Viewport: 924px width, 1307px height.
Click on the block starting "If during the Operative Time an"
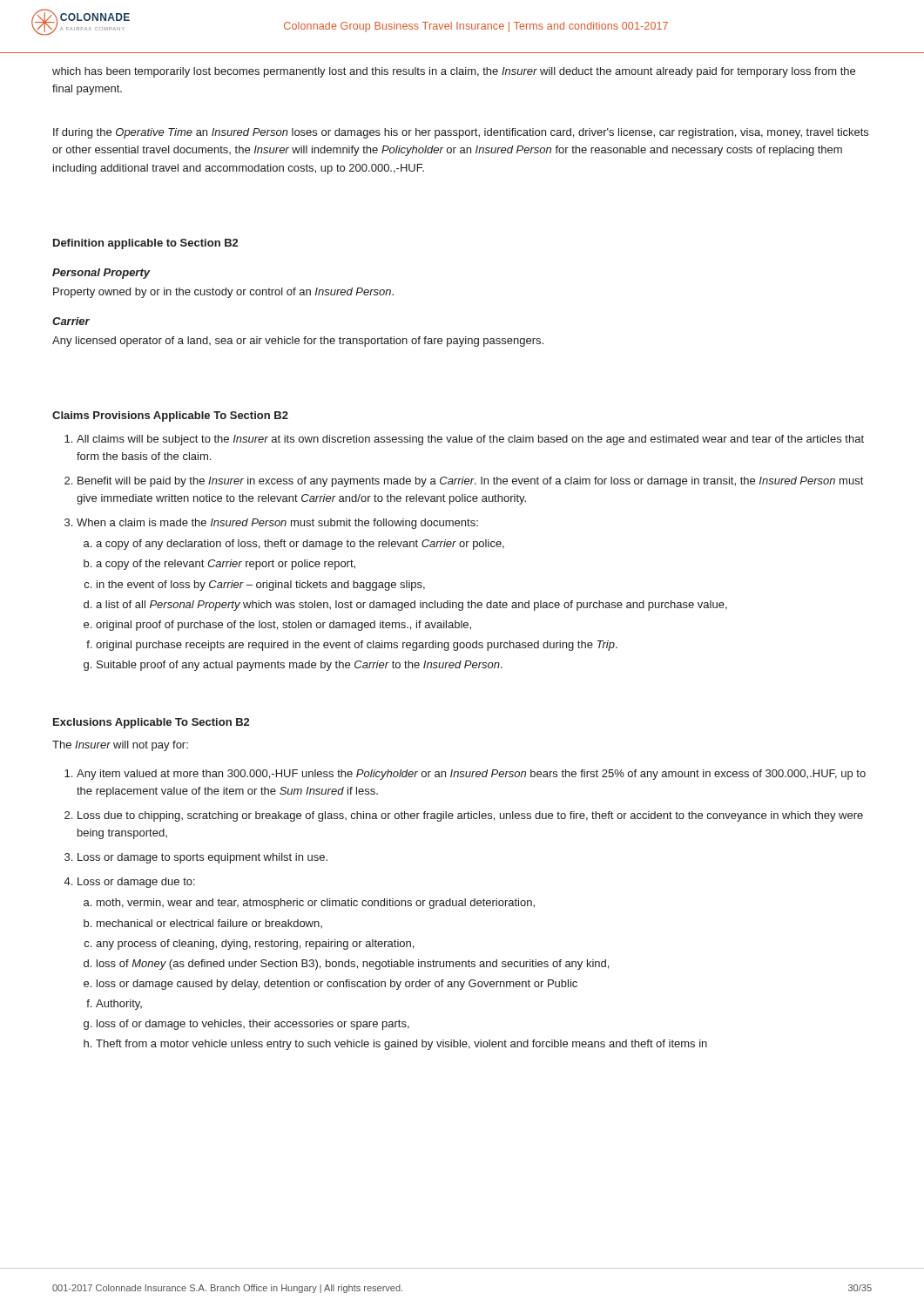[x=462, y=150]
